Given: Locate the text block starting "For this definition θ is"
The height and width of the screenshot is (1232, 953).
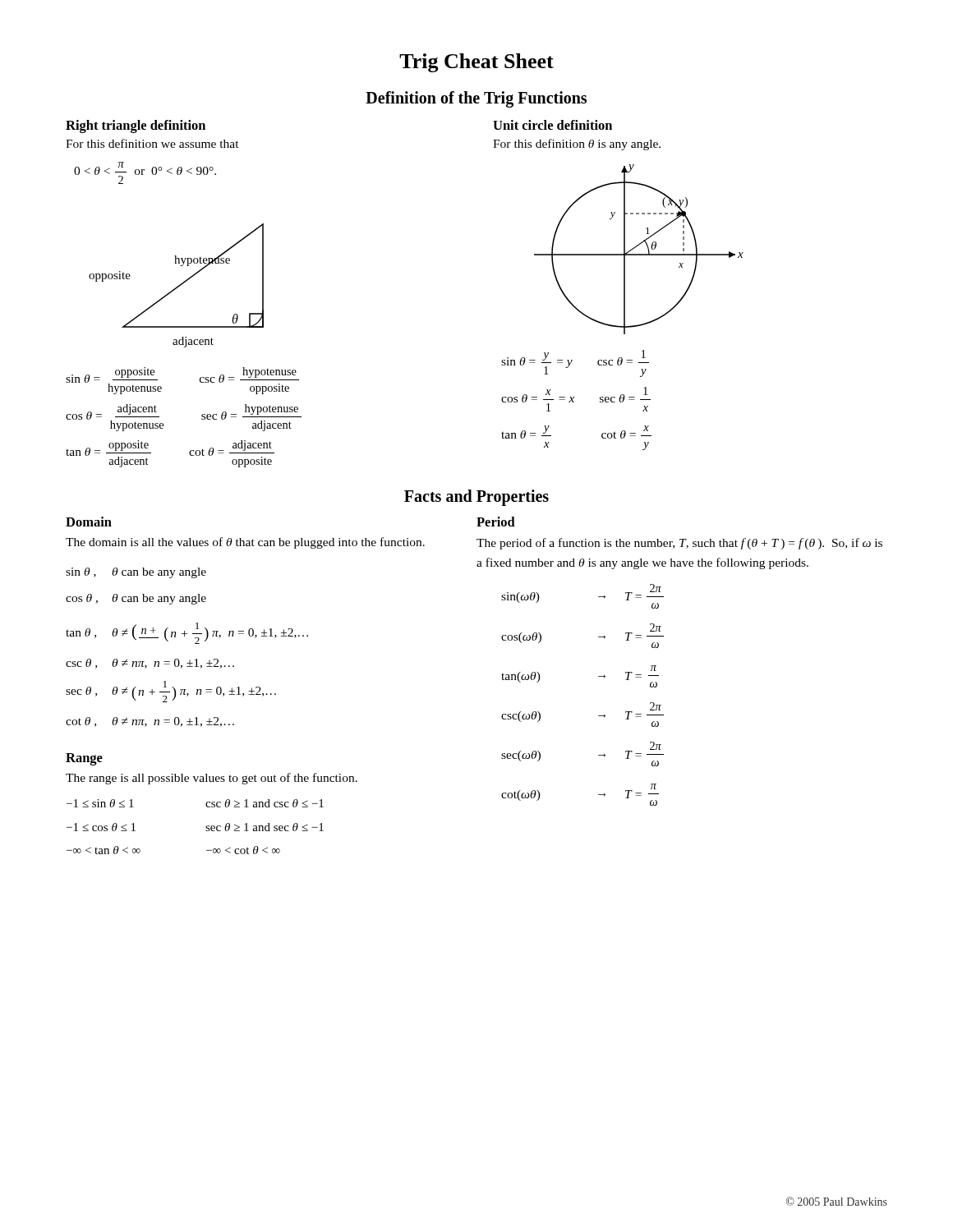Looking at the screenshot, I should 577,143.
